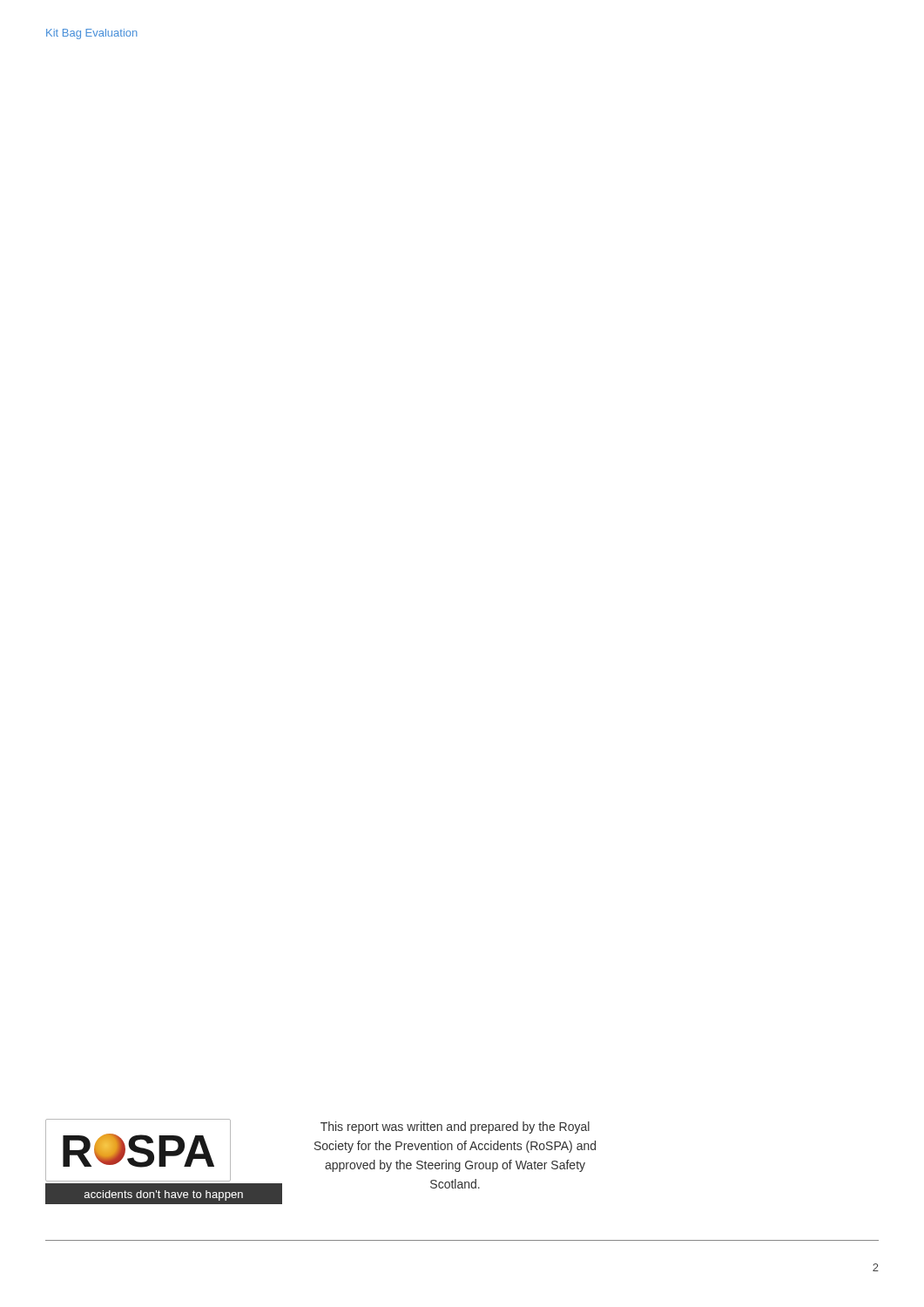The width and height of the screenshot is (924, 1307).
Task: Locate the text block that reads "This report was written and prepared by the"
Action: 455,1155
